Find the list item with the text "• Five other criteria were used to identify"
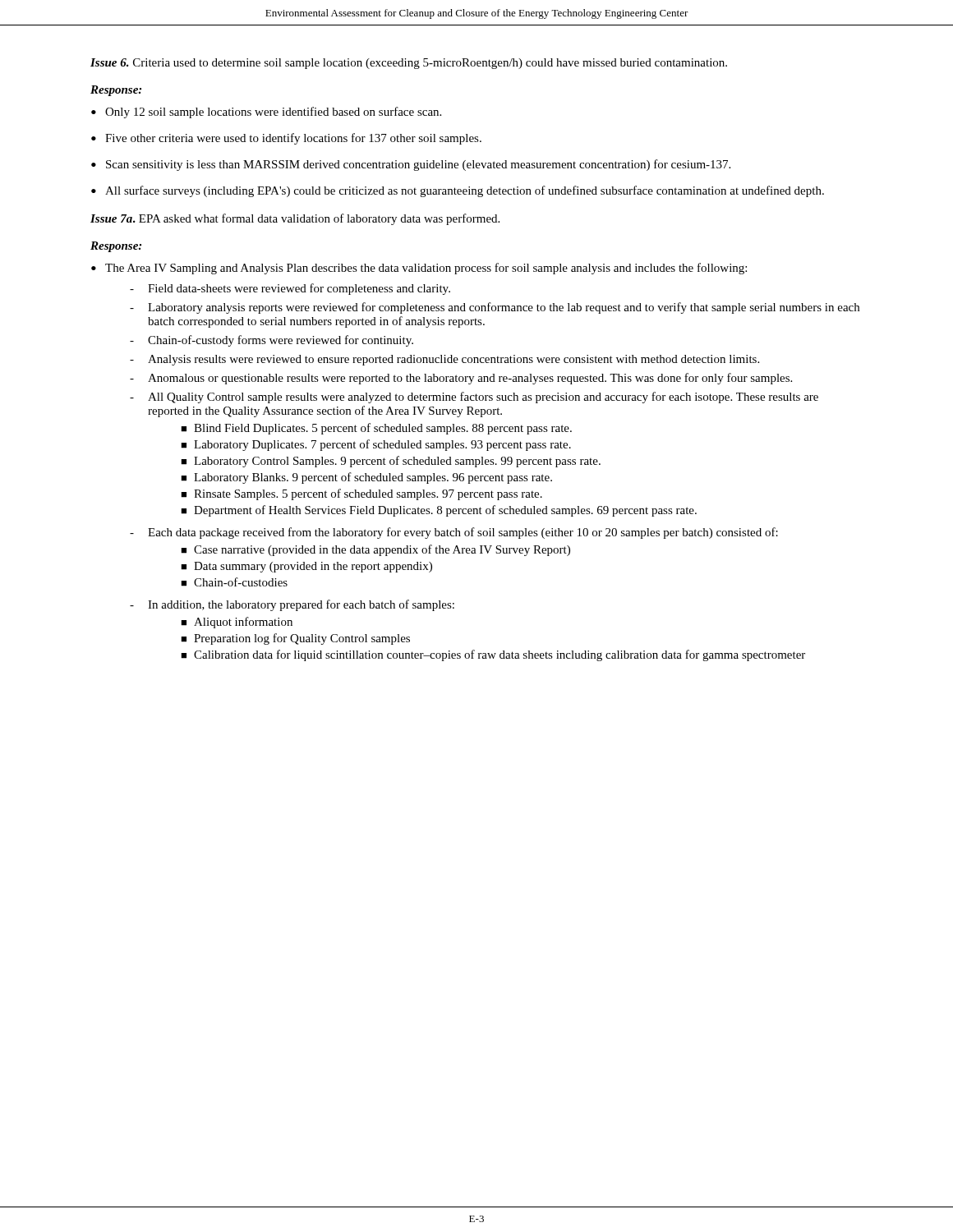 point(476,140)
